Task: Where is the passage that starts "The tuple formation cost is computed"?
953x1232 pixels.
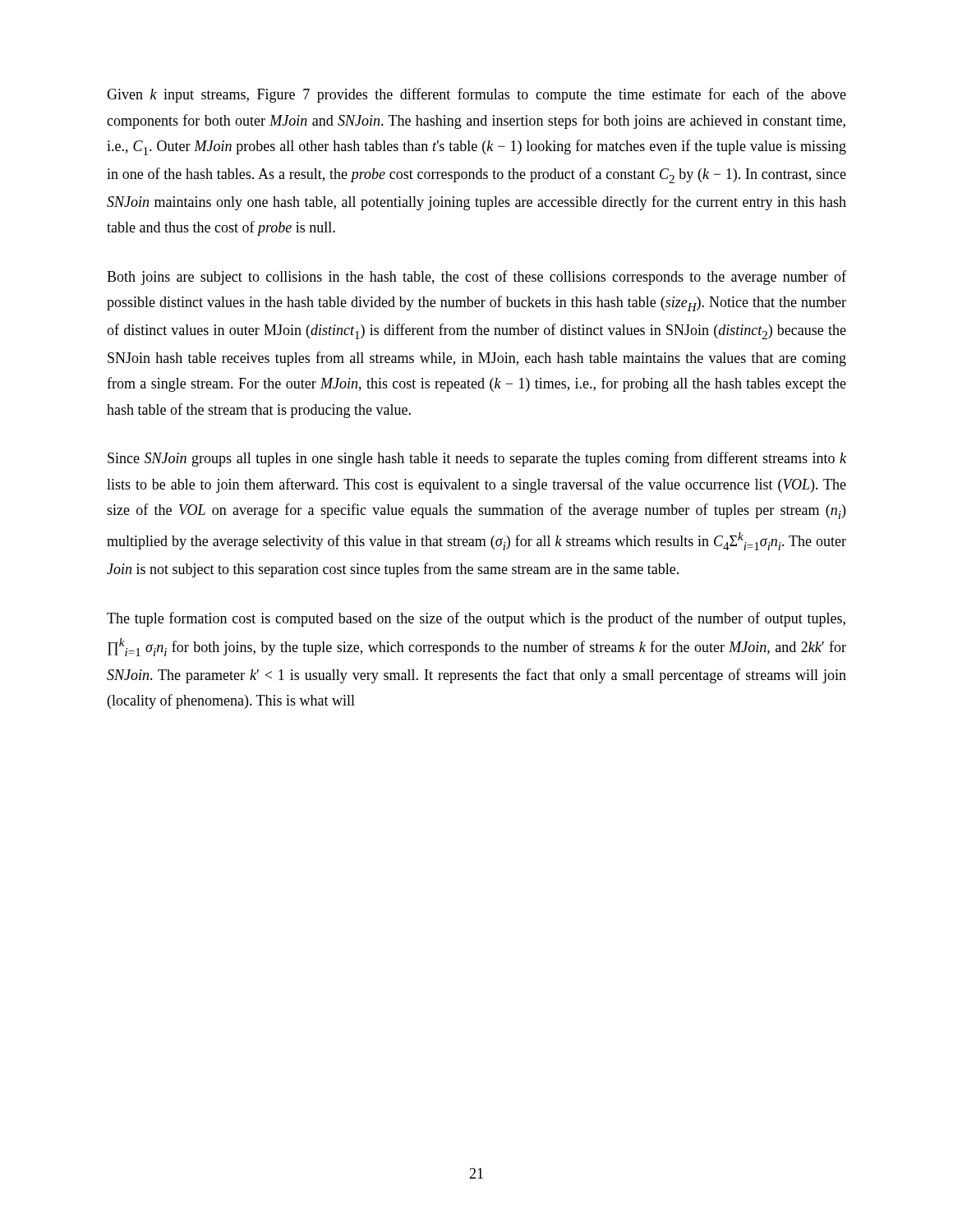Action: 476,659
